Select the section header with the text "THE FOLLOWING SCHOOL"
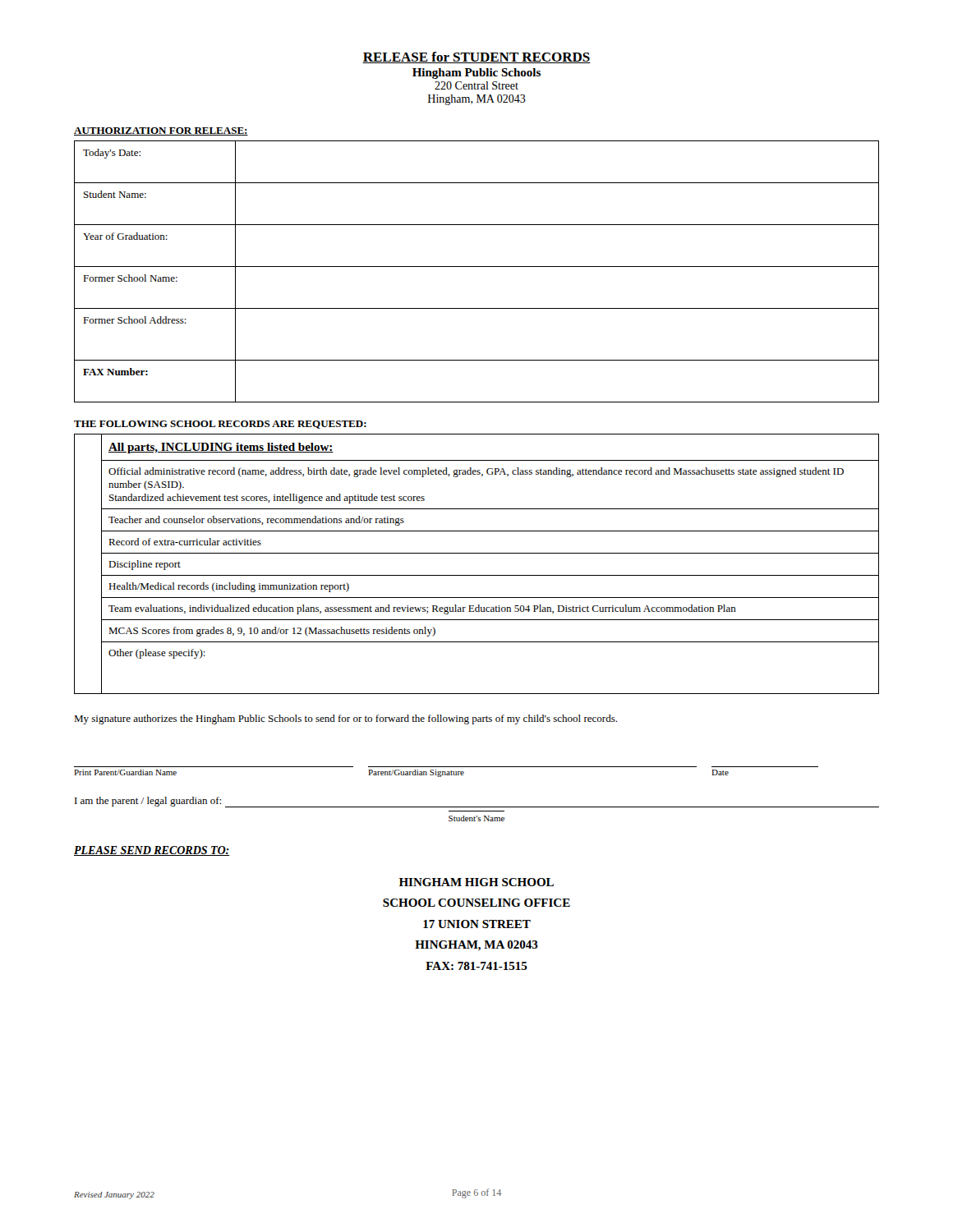Image resolution: width=953 pixels, height=1232 pixels. point(220,423)
